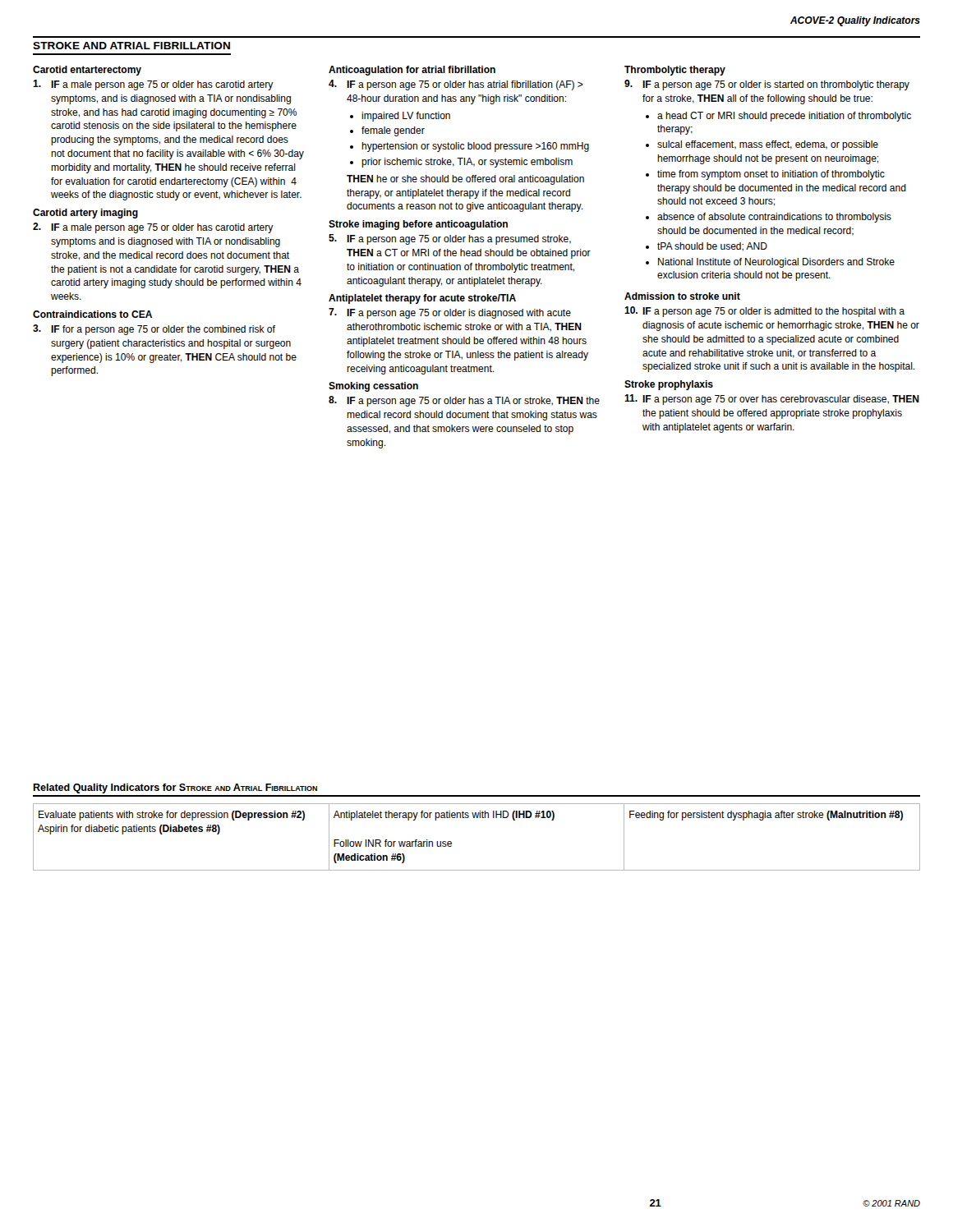Point to the section header beginning "Related Quality Indicators for"
Viewport: 953px width, 1232px height.
175,788
